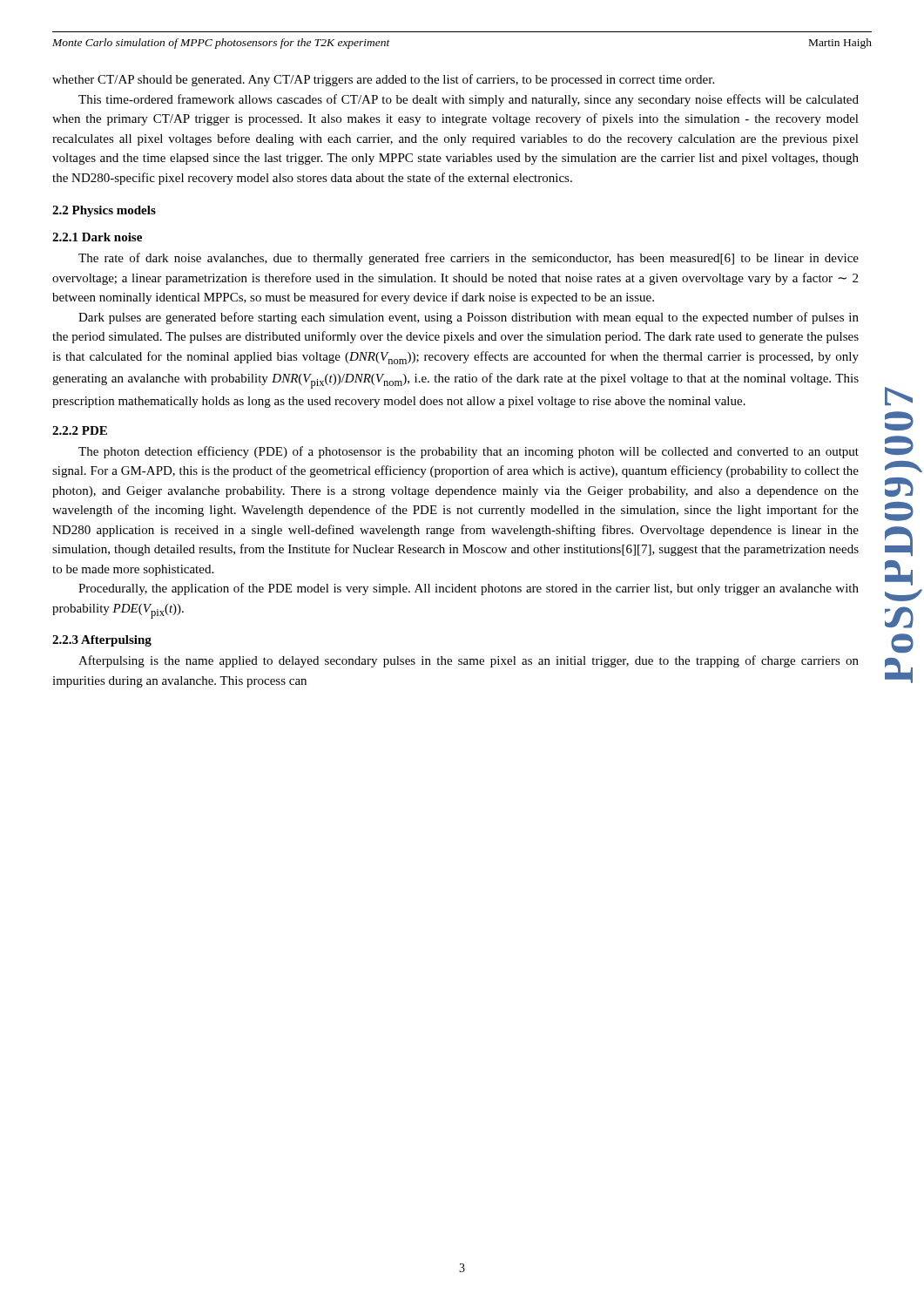The height and width of the screenshot is (1307, 924).
Task: Click on the block starting "2.2 Physics models"
Action: (x=104, y=210)
